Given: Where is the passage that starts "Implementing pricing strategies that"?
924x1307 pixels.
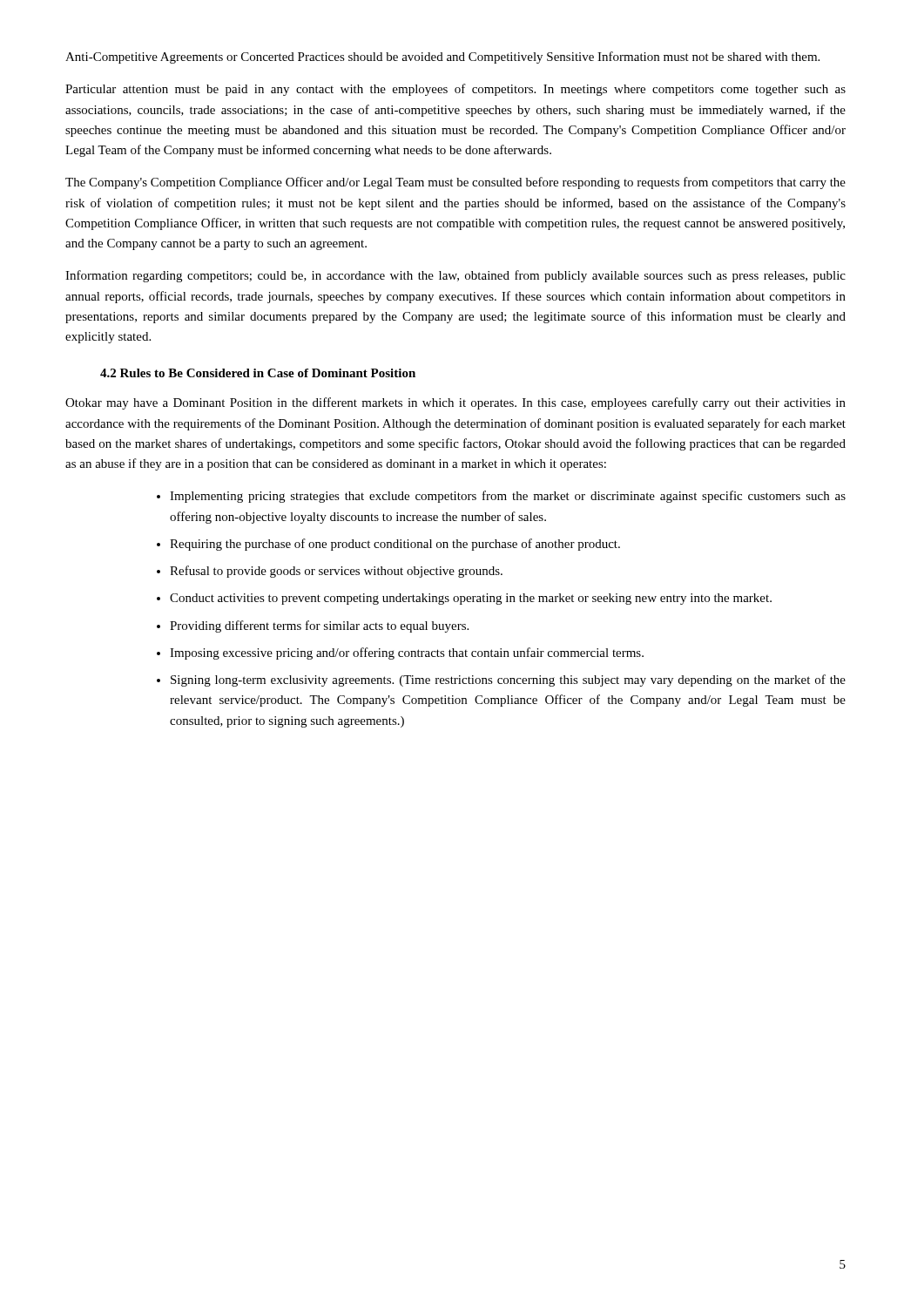Looking at the screenshot, I should coord(508,506).
